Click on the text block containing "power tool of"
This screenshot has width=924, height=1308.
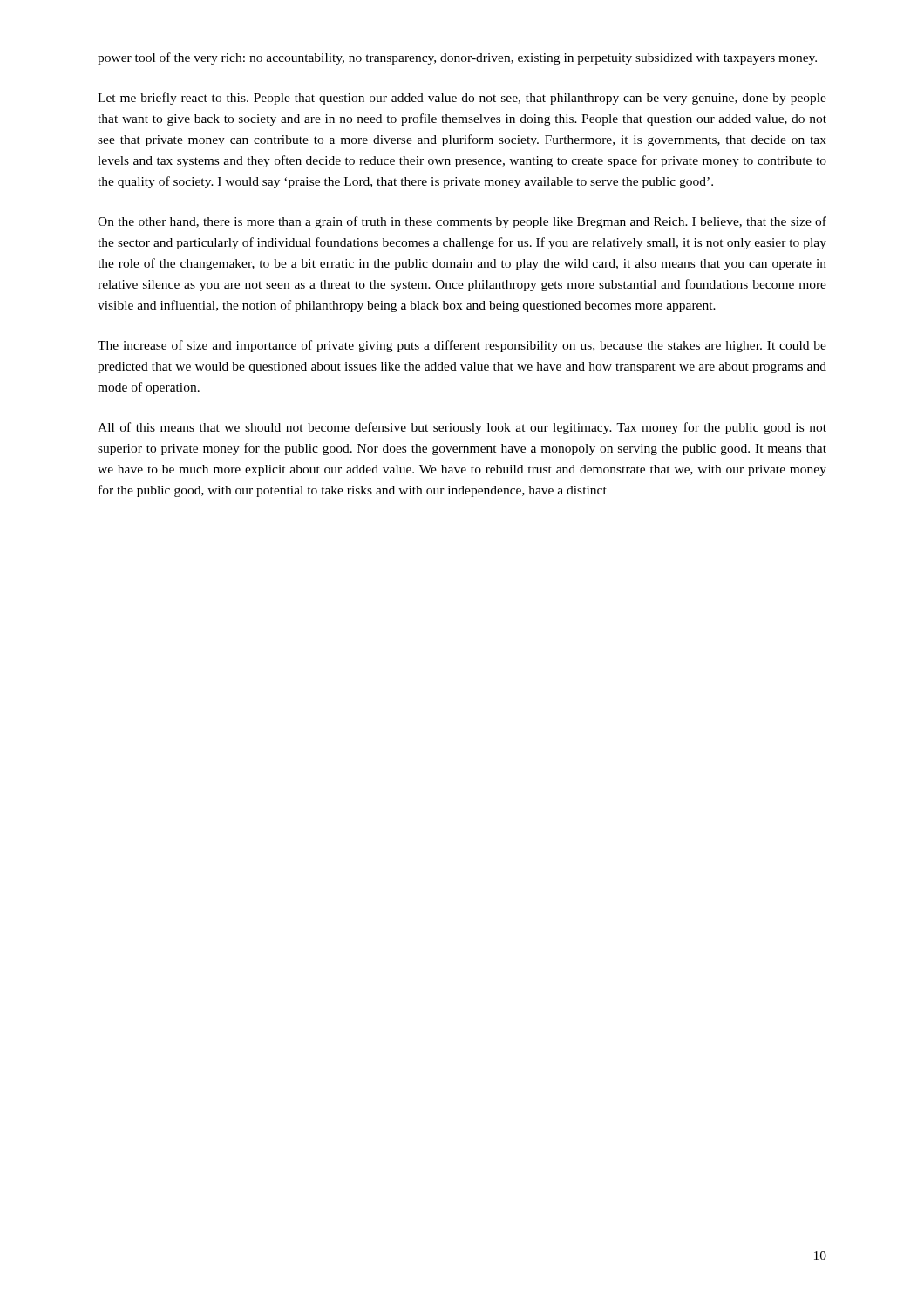tap(458, 57)
